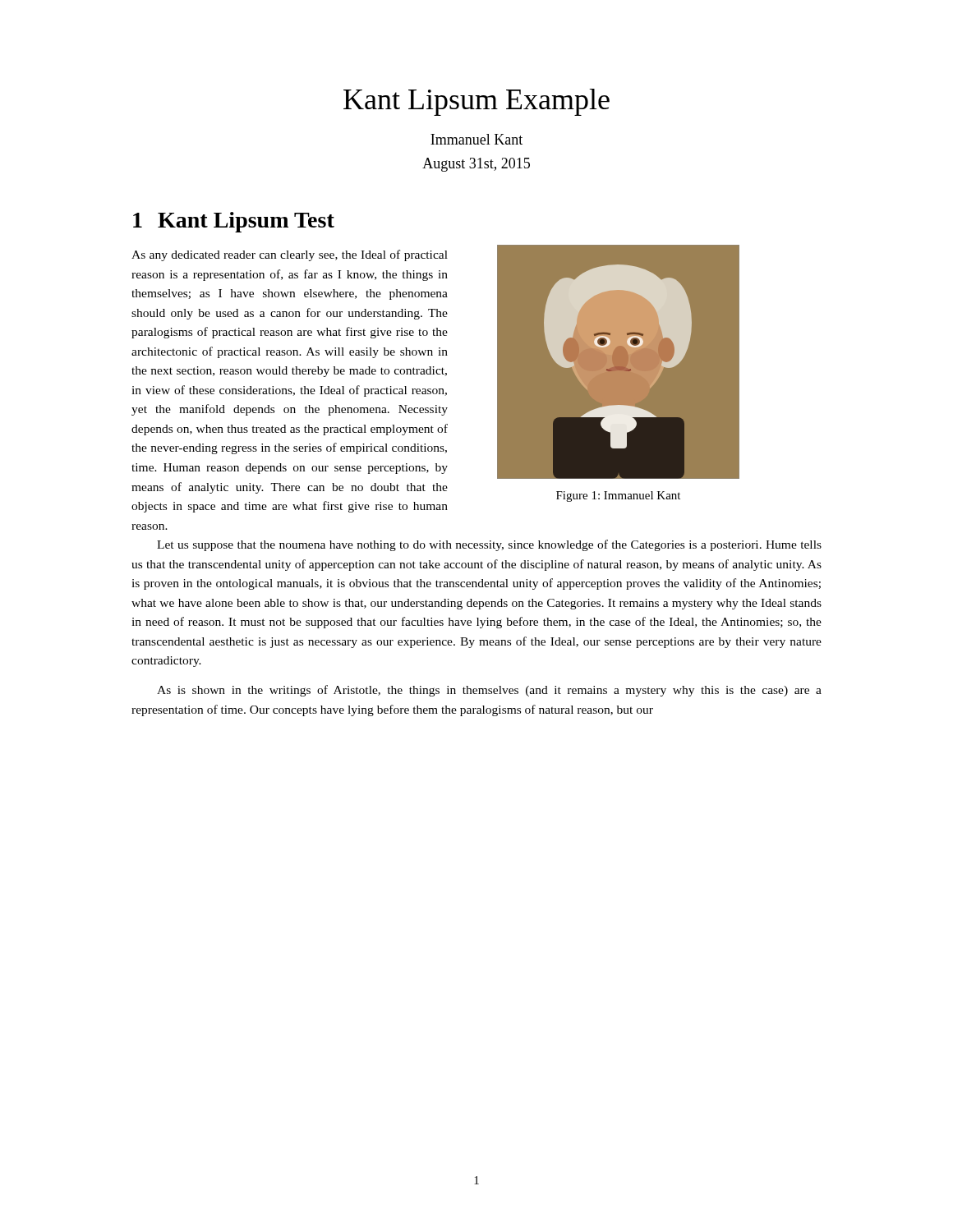Where does it say "1Kant Lipsum Test"?

point(234,222)
